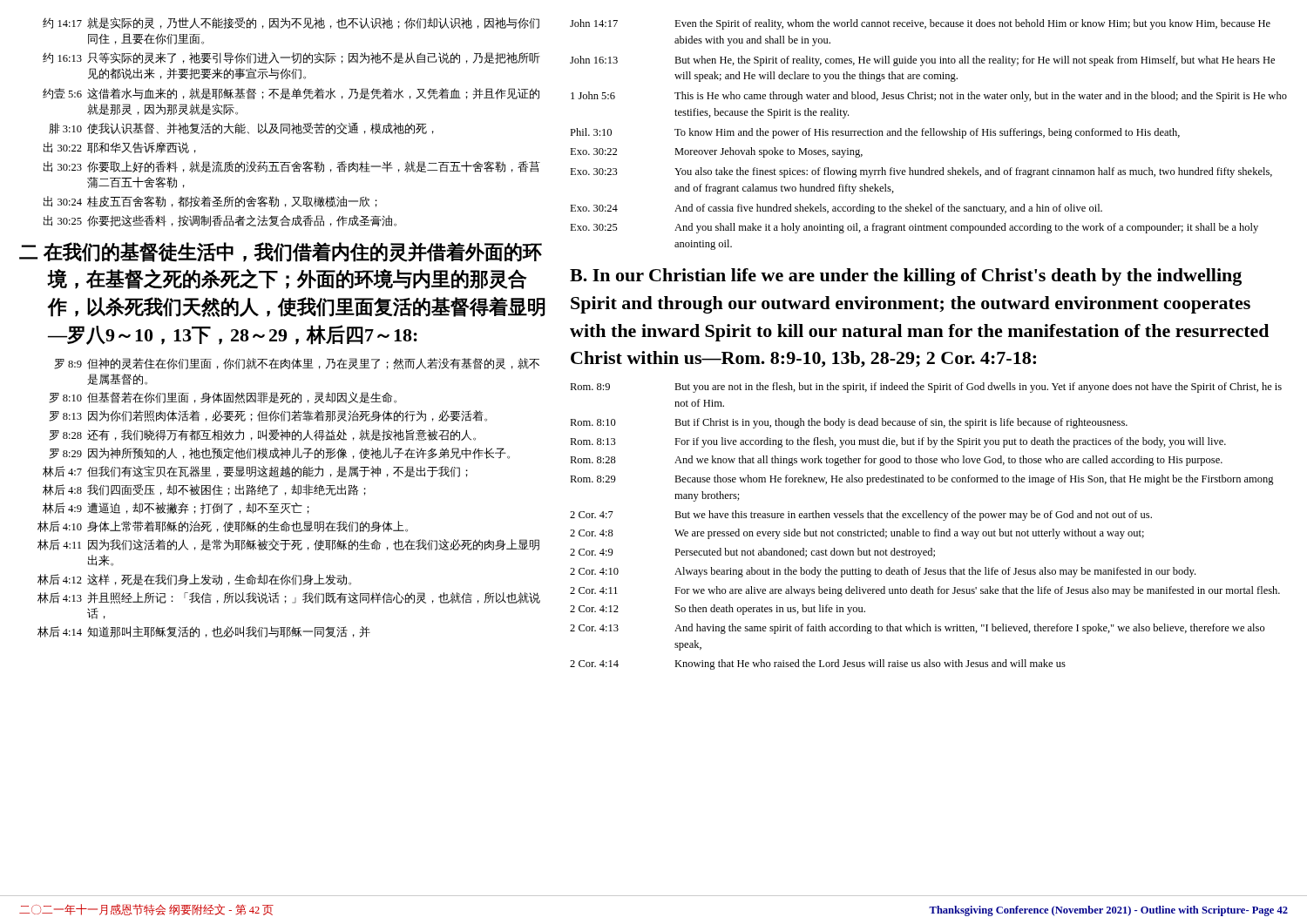Screen dimensions: 924x1307
Task: Where is the passage that starts "2 Cor. 4:7 But we have this"?
Action: 861,515
